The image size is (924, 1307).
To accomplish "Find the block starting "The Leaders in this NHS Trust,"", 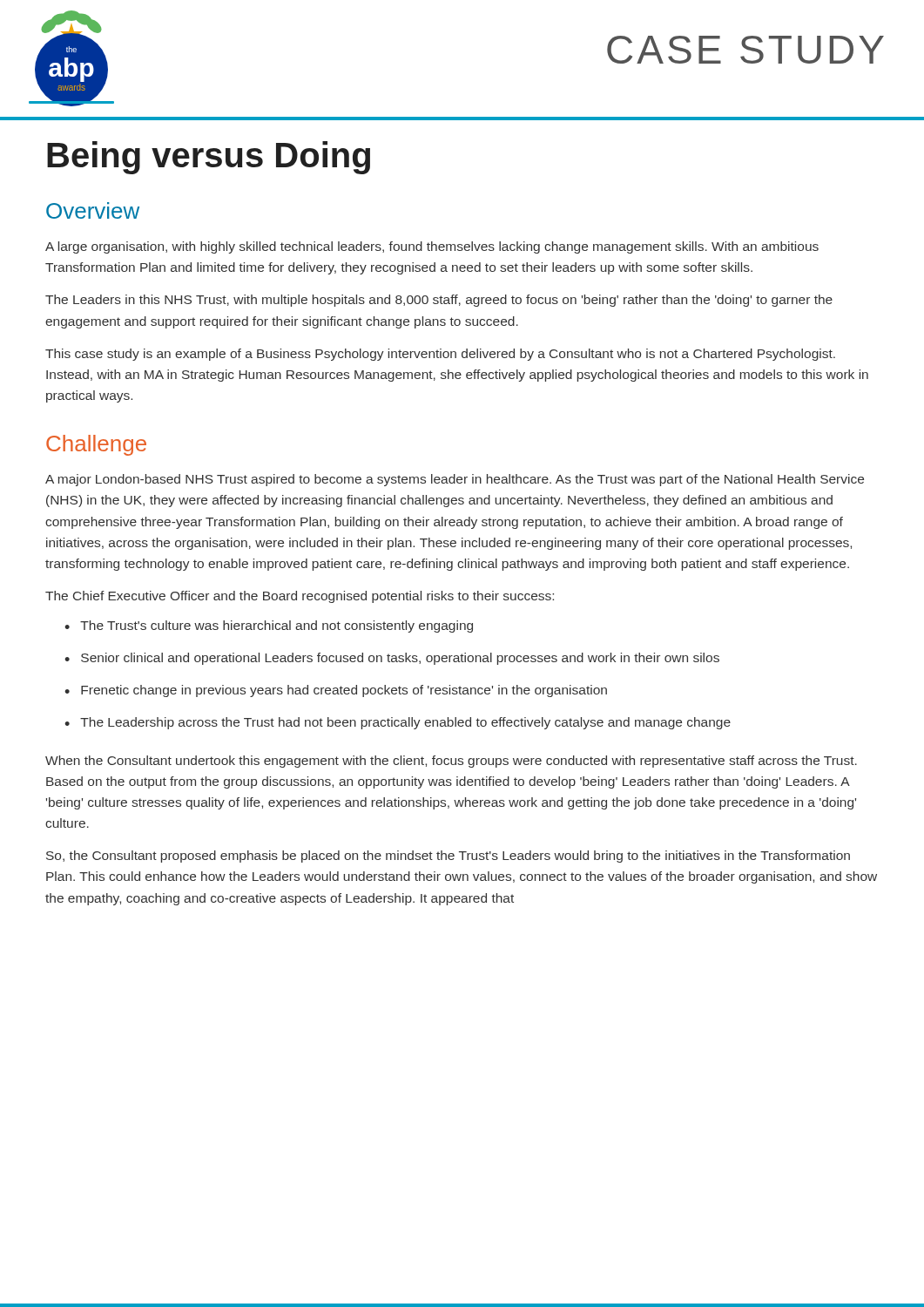I will point(439,310).
